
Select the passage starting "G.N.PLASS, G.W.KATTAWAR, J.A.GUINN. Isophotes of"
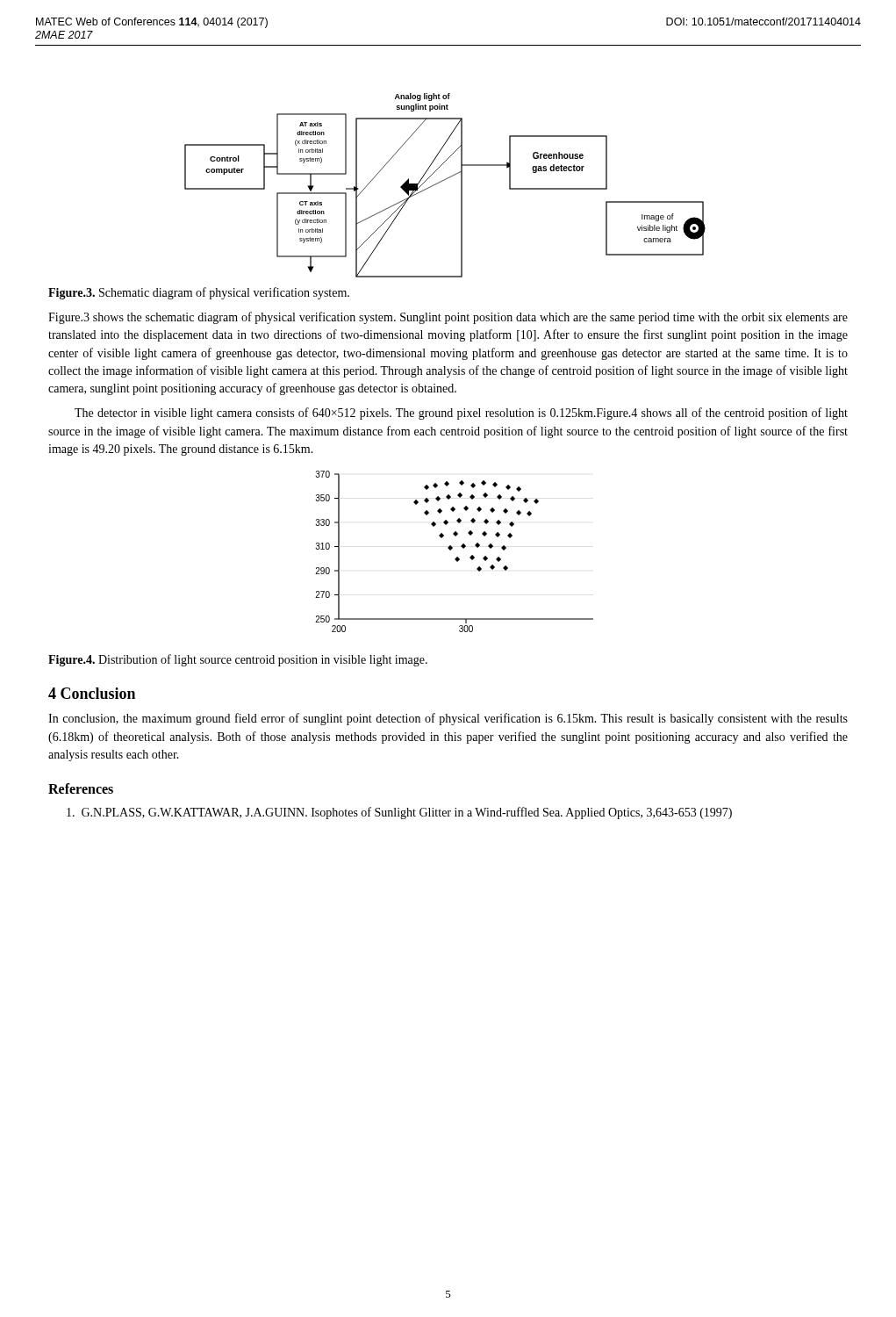tap(399, 813)
